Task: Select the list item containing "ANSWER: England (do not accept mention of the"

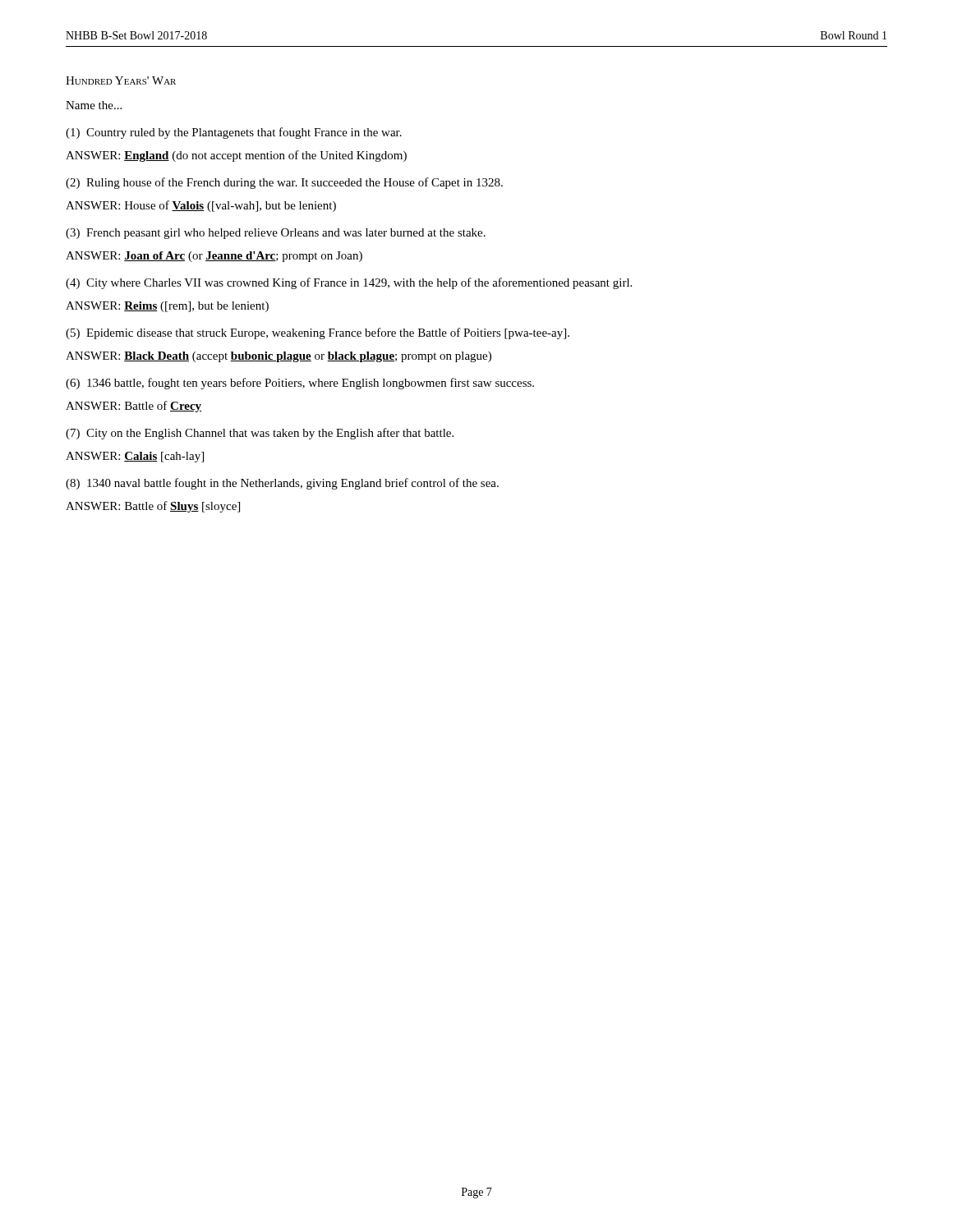Action: pos(236,156)
